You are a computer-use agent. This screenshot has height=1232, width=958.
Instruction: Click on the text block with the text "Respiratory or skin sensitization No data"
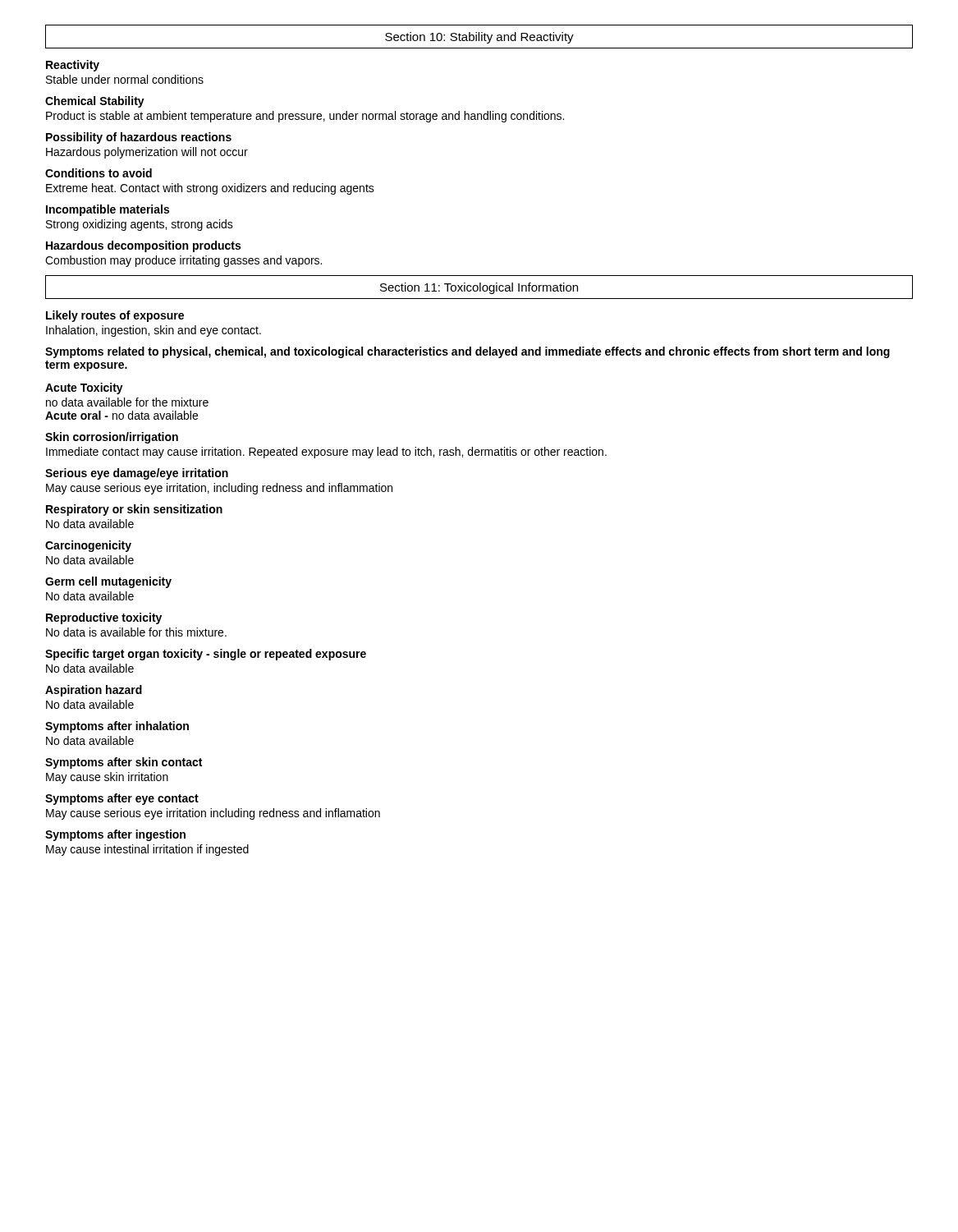point(134,510)
